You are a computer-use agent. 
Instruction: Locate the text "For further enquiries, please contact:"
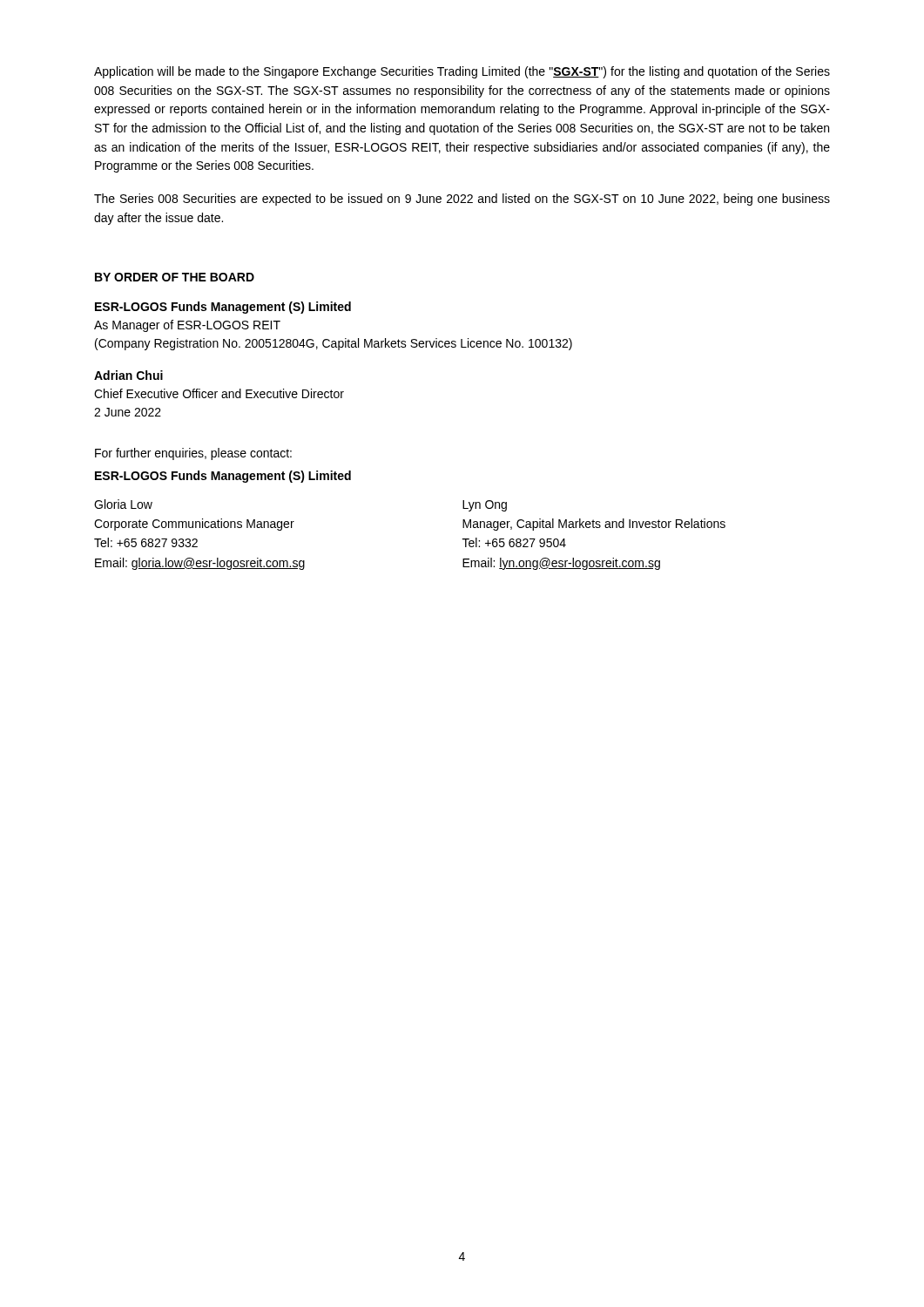[x=193, y=453]
